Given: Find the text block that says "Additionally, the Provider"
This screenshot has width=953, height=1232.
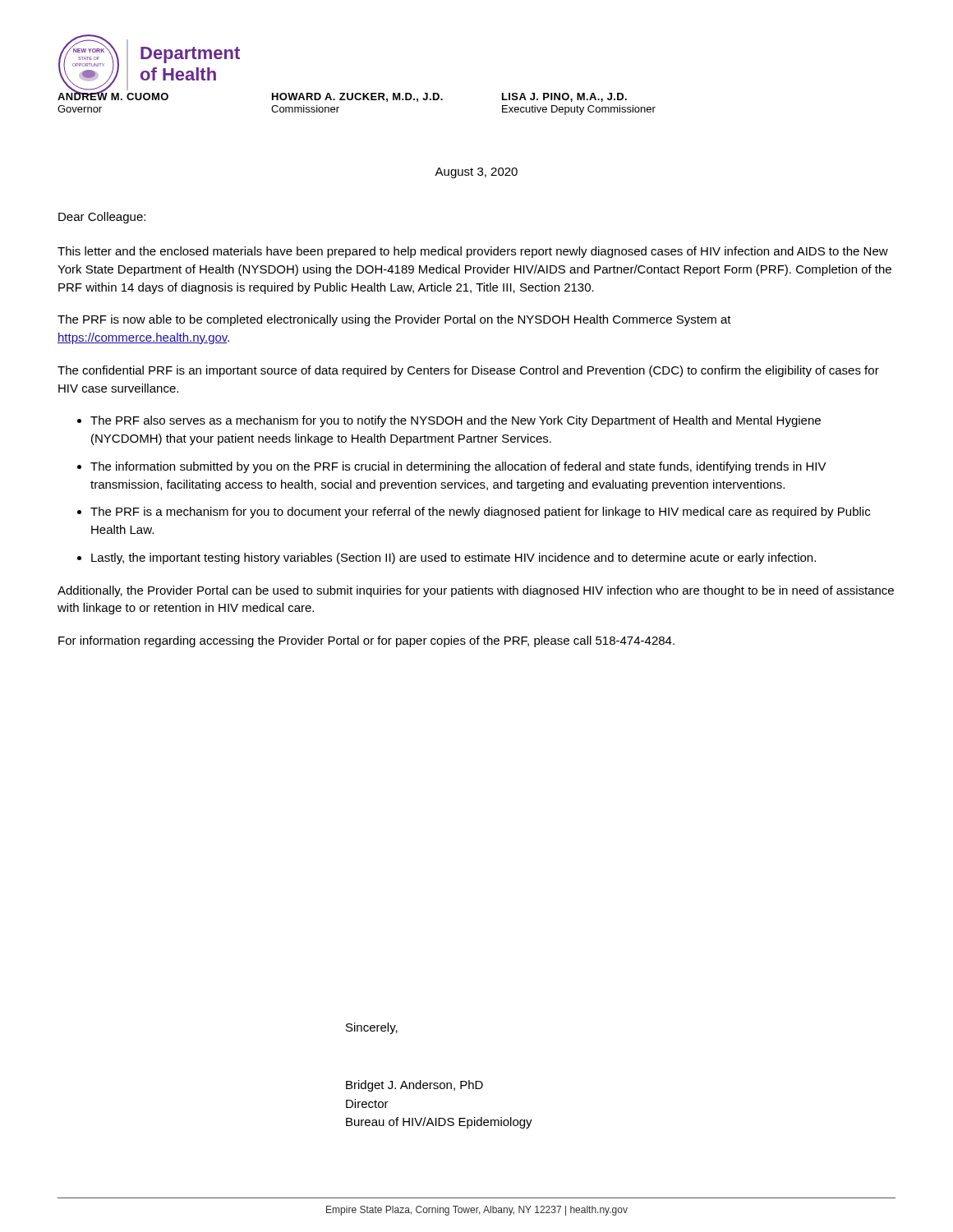Looking at the screenshot, I should coord(476,599).
